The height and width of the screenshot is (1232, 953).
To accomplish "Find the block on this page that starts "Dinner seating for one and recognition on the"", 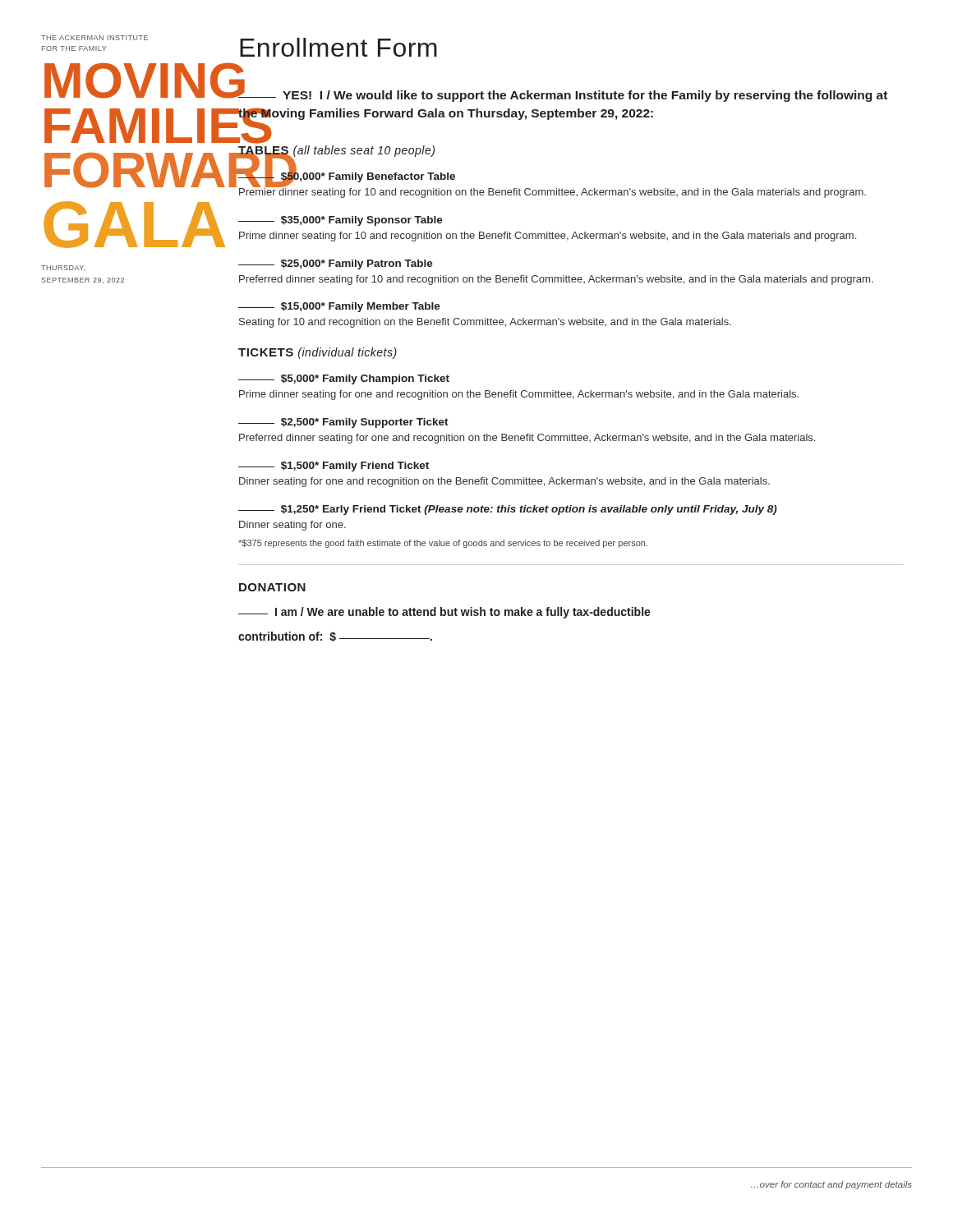I will point(571,482).
